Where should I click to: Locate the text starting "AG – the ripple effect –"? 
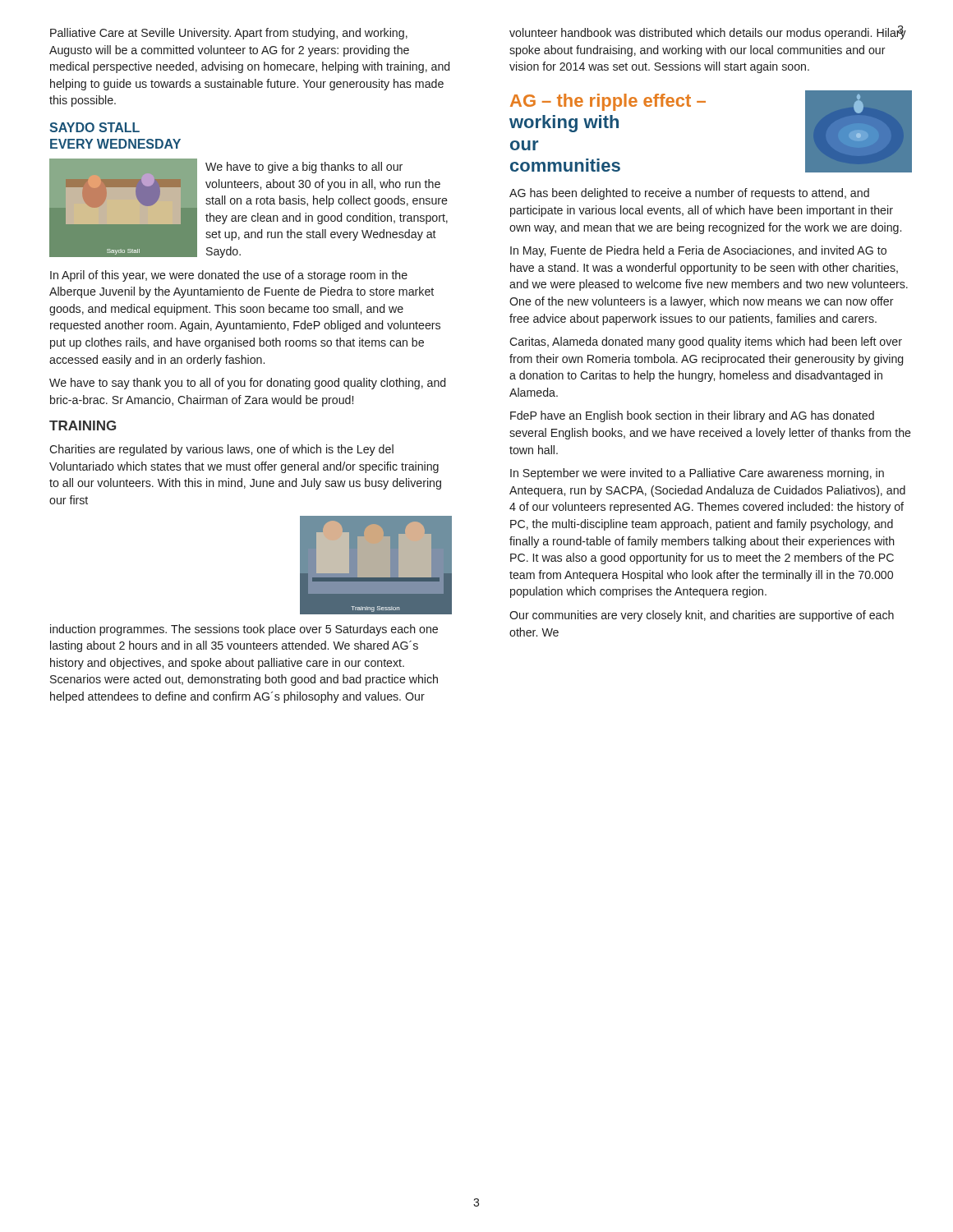click(x=608, y=100)
